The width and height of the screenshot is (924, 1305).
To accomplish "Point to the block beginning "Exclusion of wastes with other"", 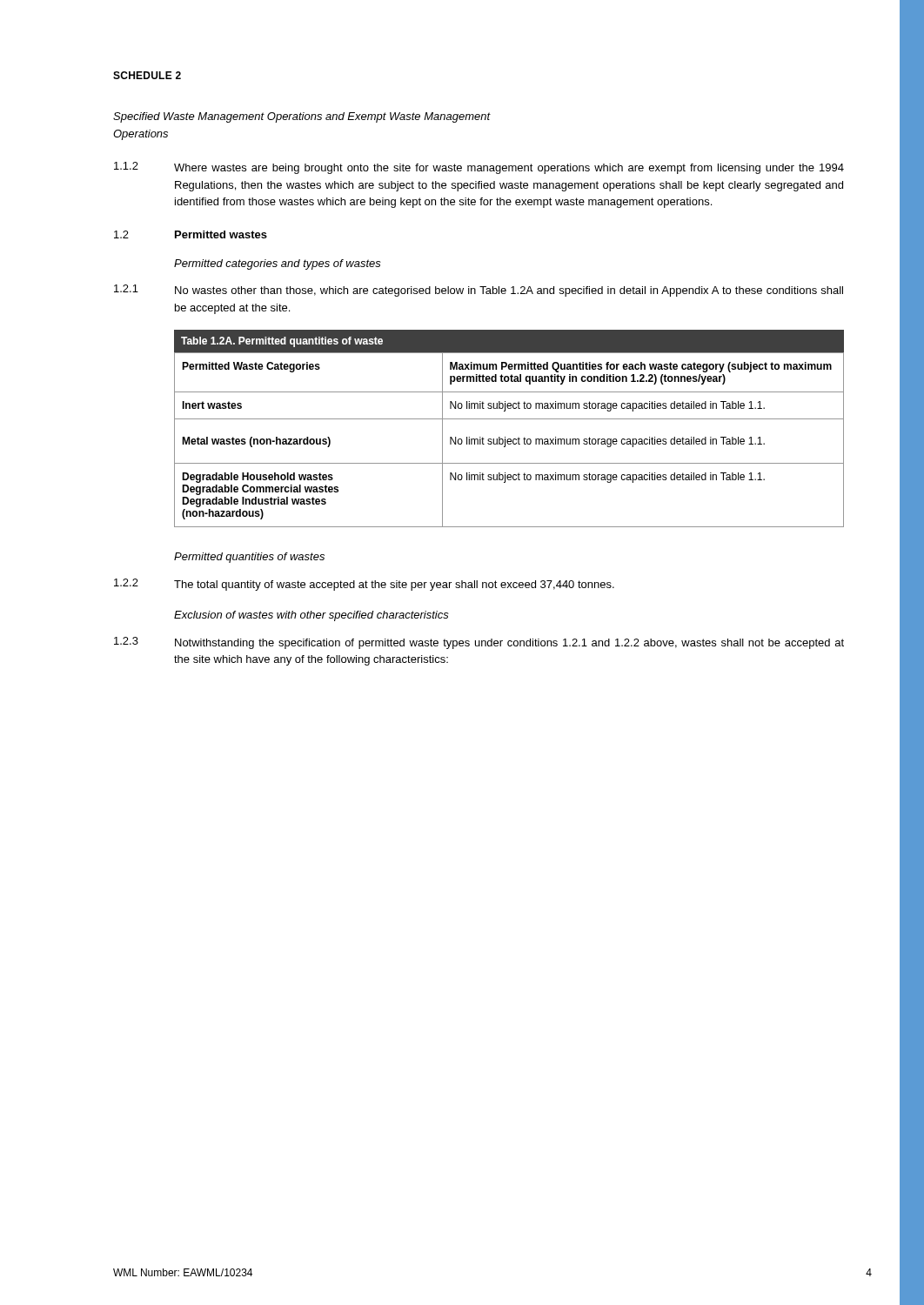I will 311,615.
